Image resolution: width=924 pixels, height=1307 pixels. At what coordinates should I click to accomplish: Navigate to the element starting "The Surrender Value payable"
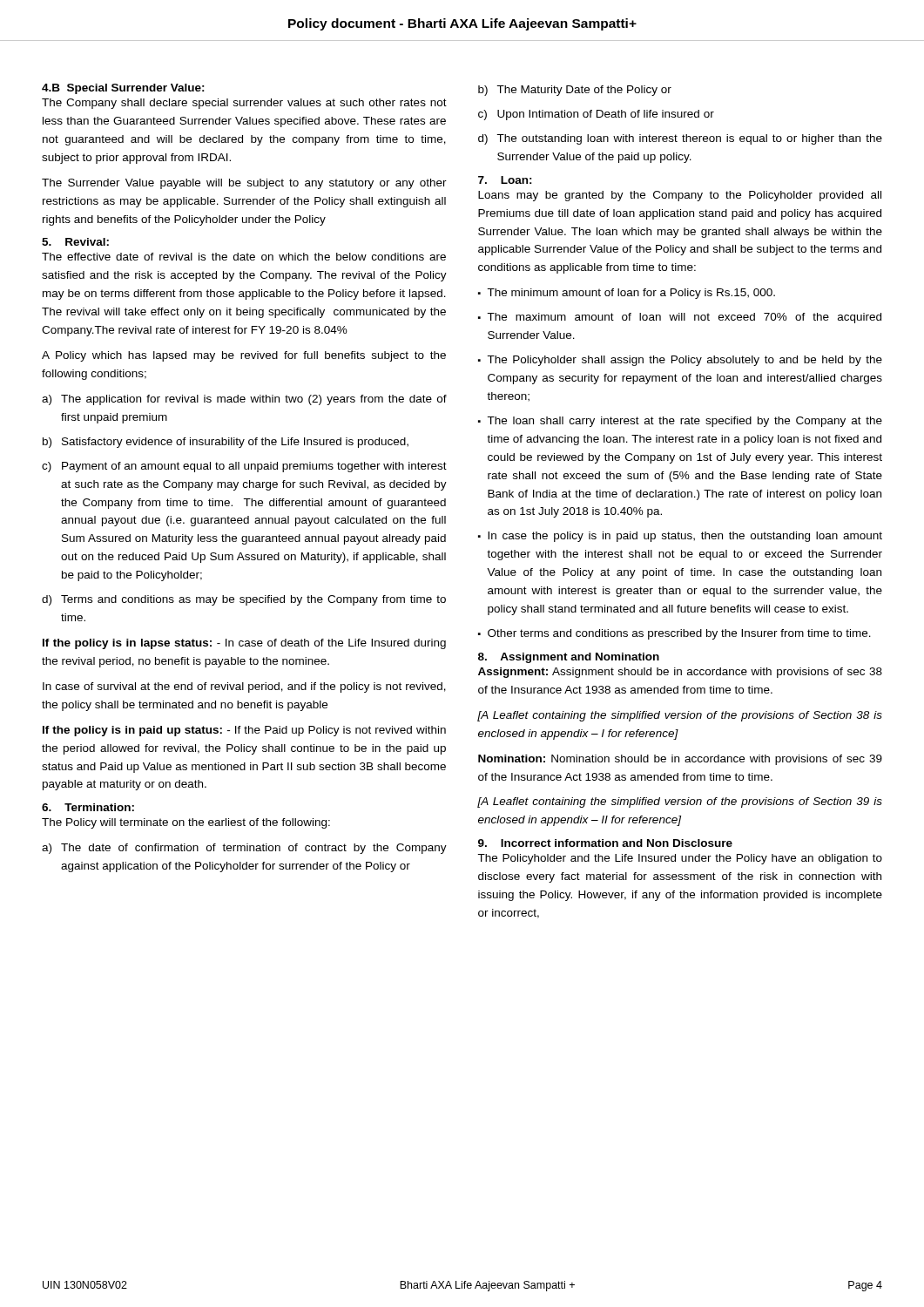point(244,201)
